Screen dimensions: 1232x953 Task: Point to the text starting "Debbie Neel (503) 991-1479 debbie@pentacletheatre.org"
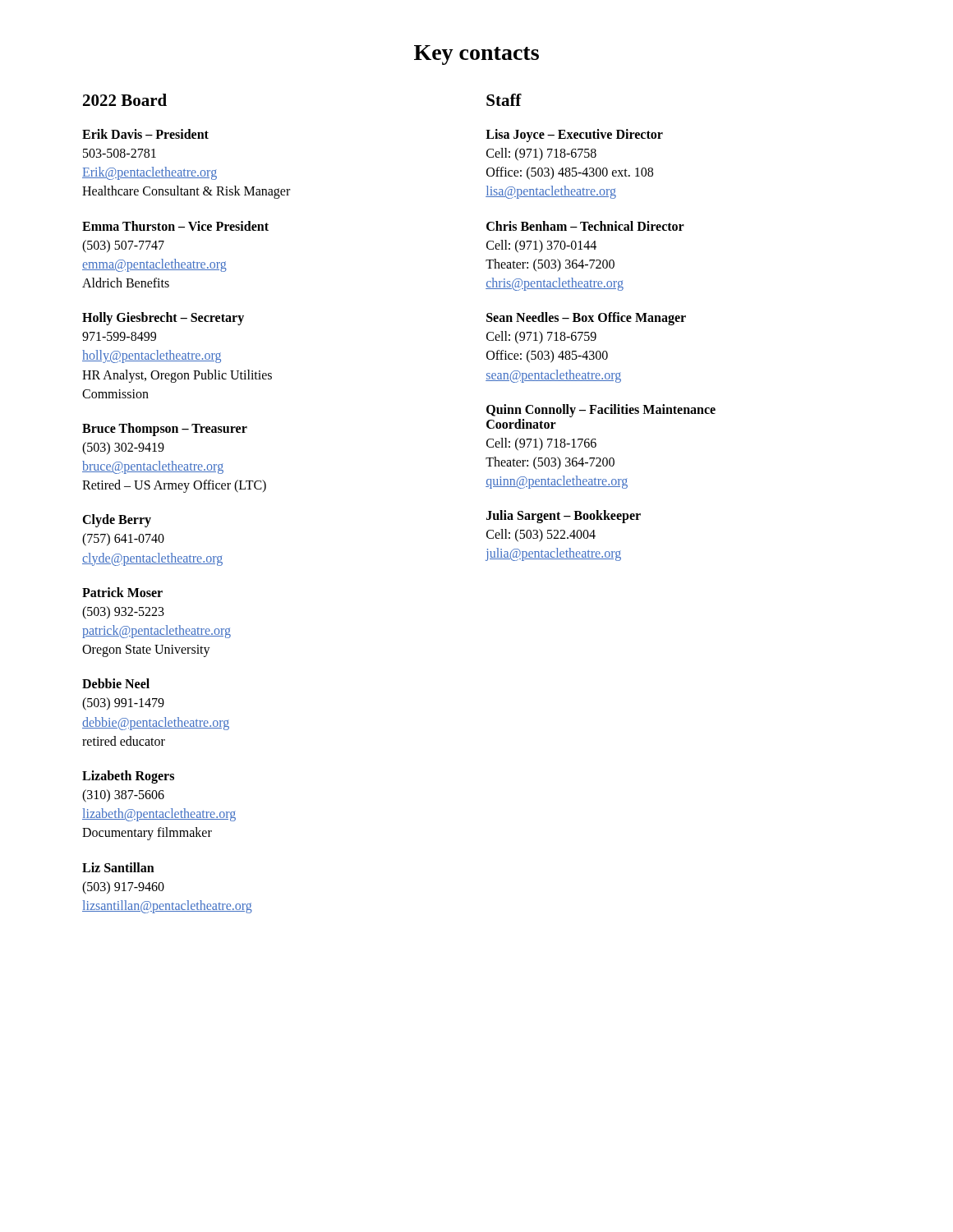tap(116, 683)
